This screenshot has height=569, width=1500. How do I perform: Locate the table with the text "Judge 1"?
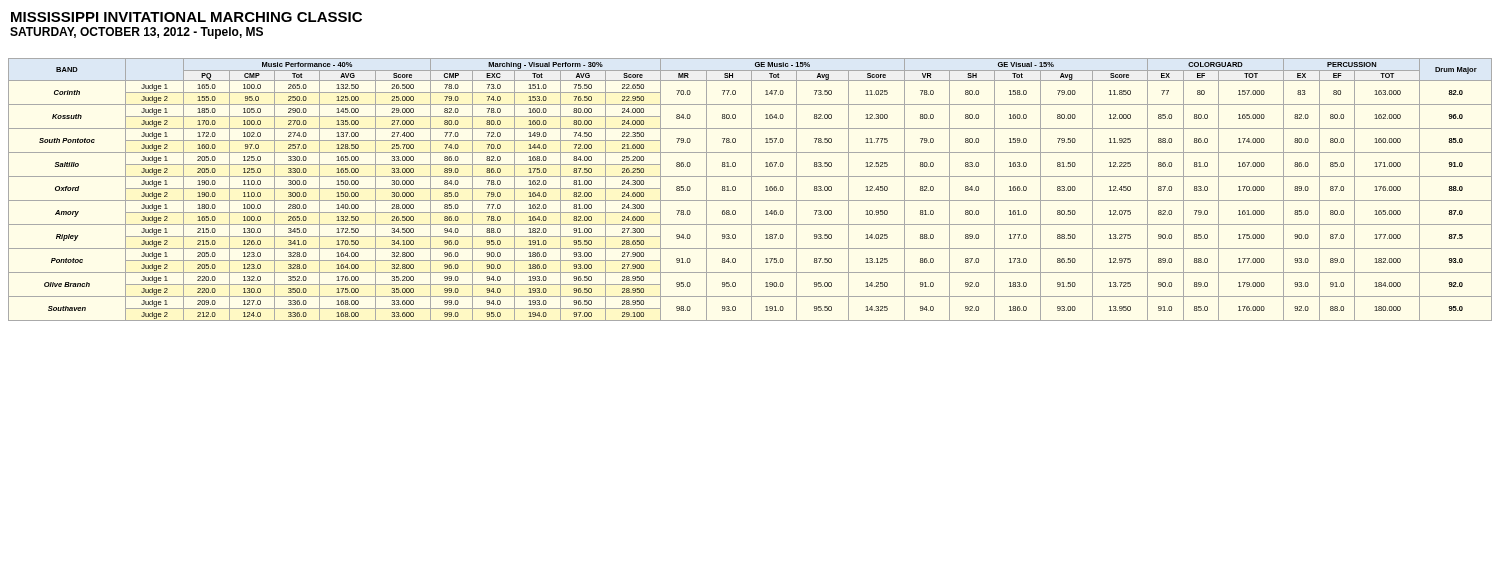click(750, 189)
